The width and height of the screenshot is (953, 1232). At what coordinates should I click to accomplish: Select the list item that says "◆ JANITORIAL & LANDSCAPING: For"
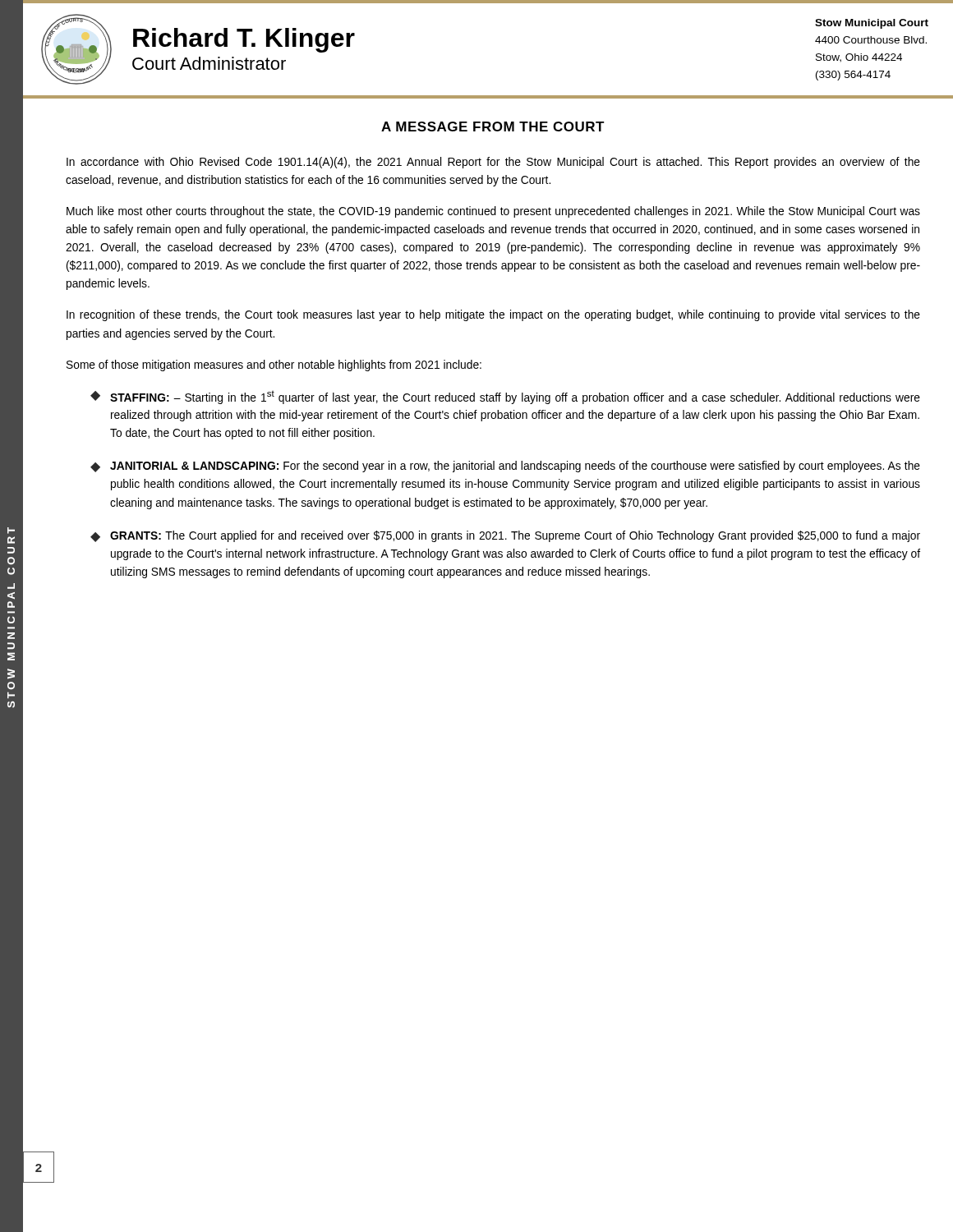point(505,485)
